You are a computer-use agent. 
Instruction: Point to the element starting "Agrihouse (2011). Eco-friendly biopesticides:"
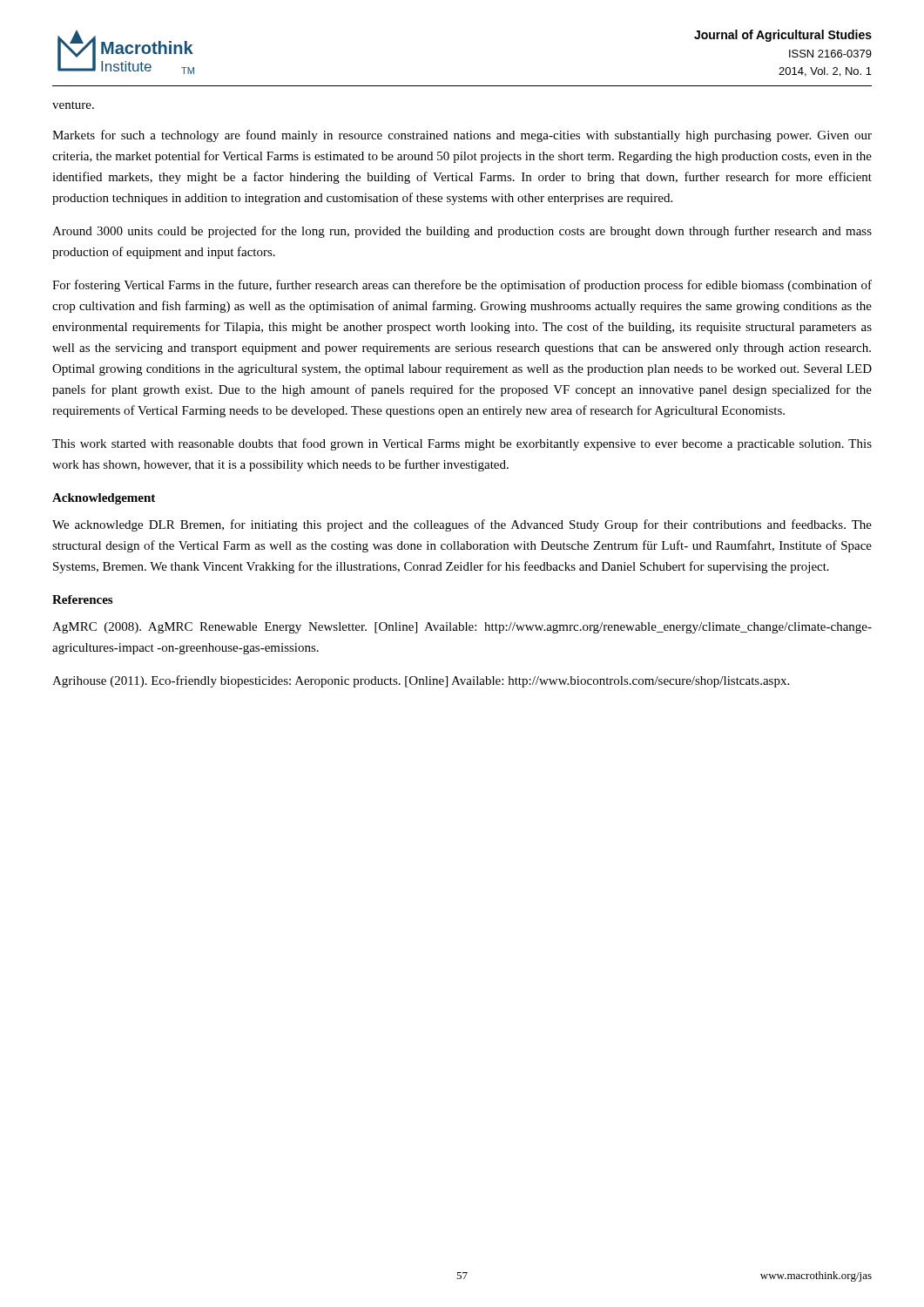[421, 680]
